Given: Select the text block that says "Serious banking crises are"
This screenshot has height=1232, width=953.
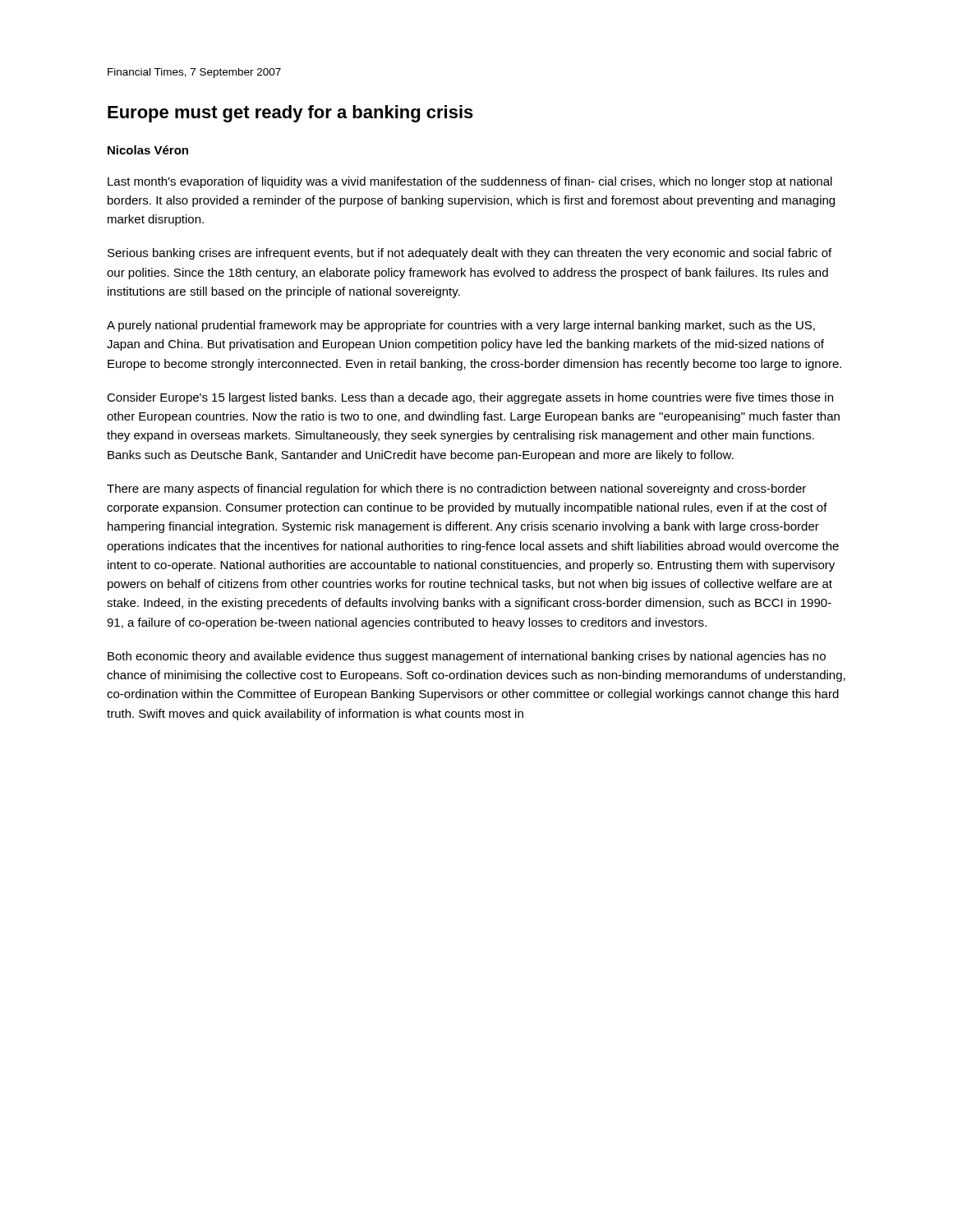Looking at the screenshot, I should (469, 272).
